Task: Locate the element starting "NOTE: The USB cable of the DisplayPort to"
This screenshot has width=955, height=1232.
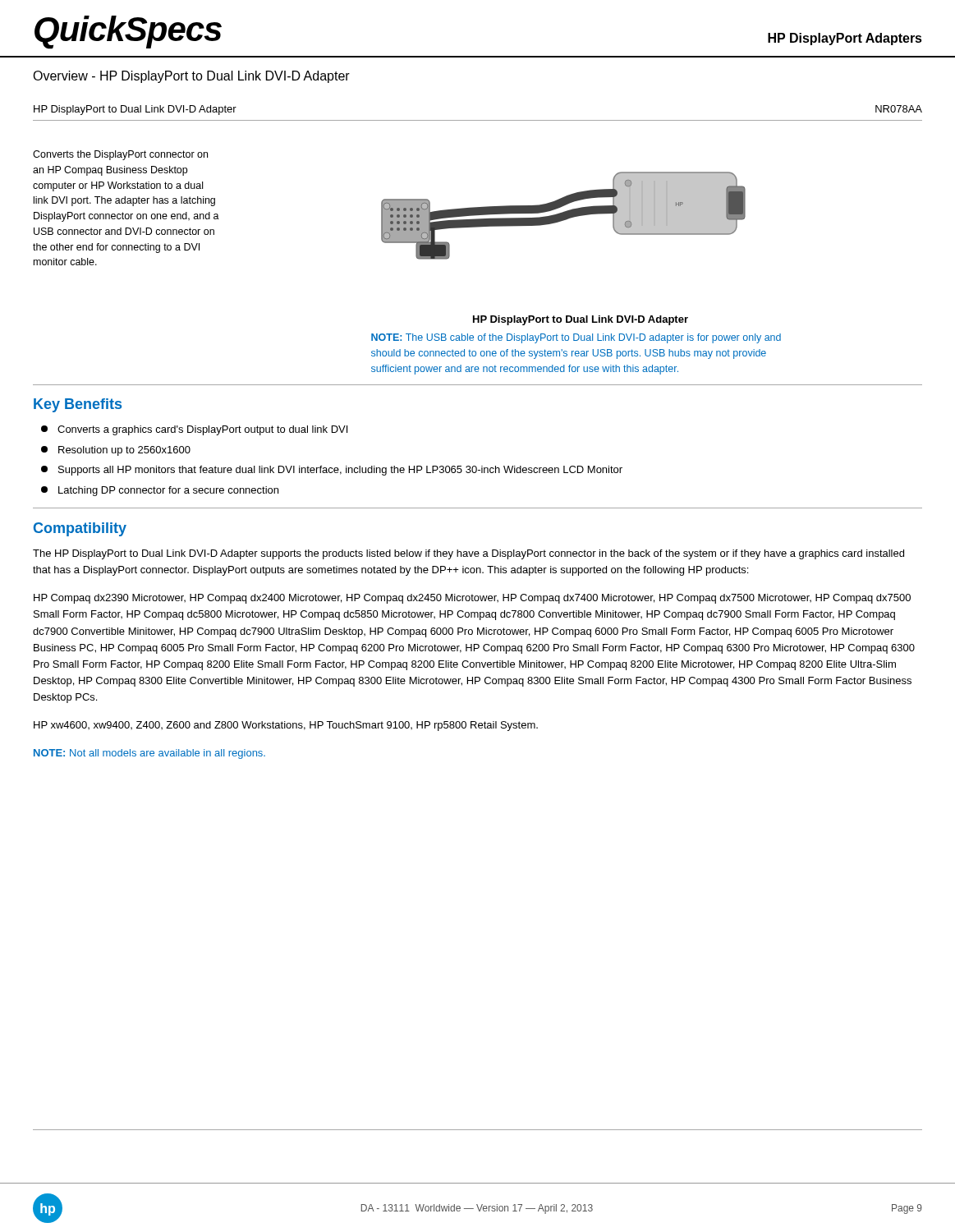Action: coord(576,353)
